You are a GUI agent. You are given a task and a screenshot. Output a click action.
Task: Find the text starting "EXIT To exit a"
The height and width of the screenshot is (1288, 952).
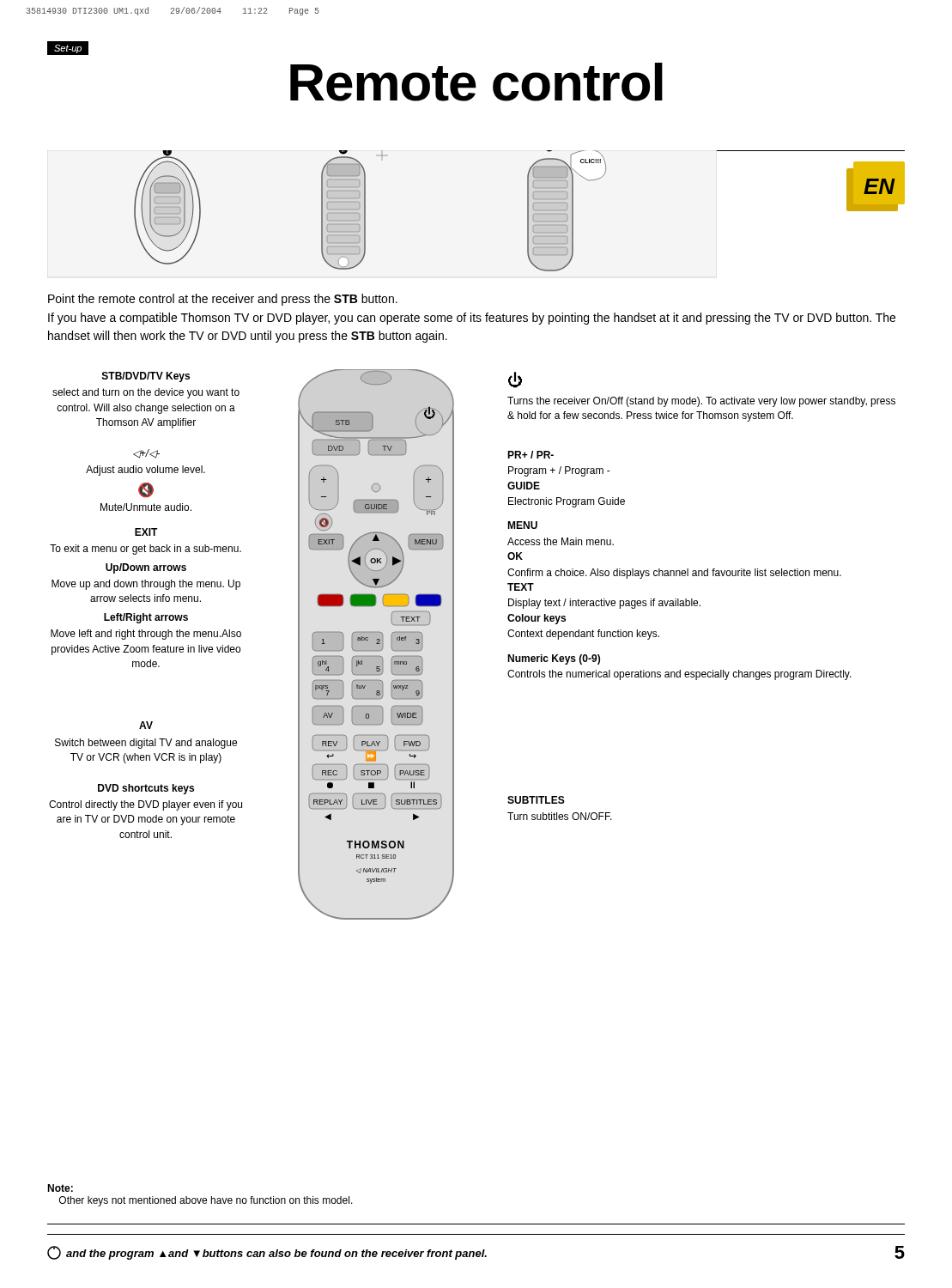[x=146, y=599]
